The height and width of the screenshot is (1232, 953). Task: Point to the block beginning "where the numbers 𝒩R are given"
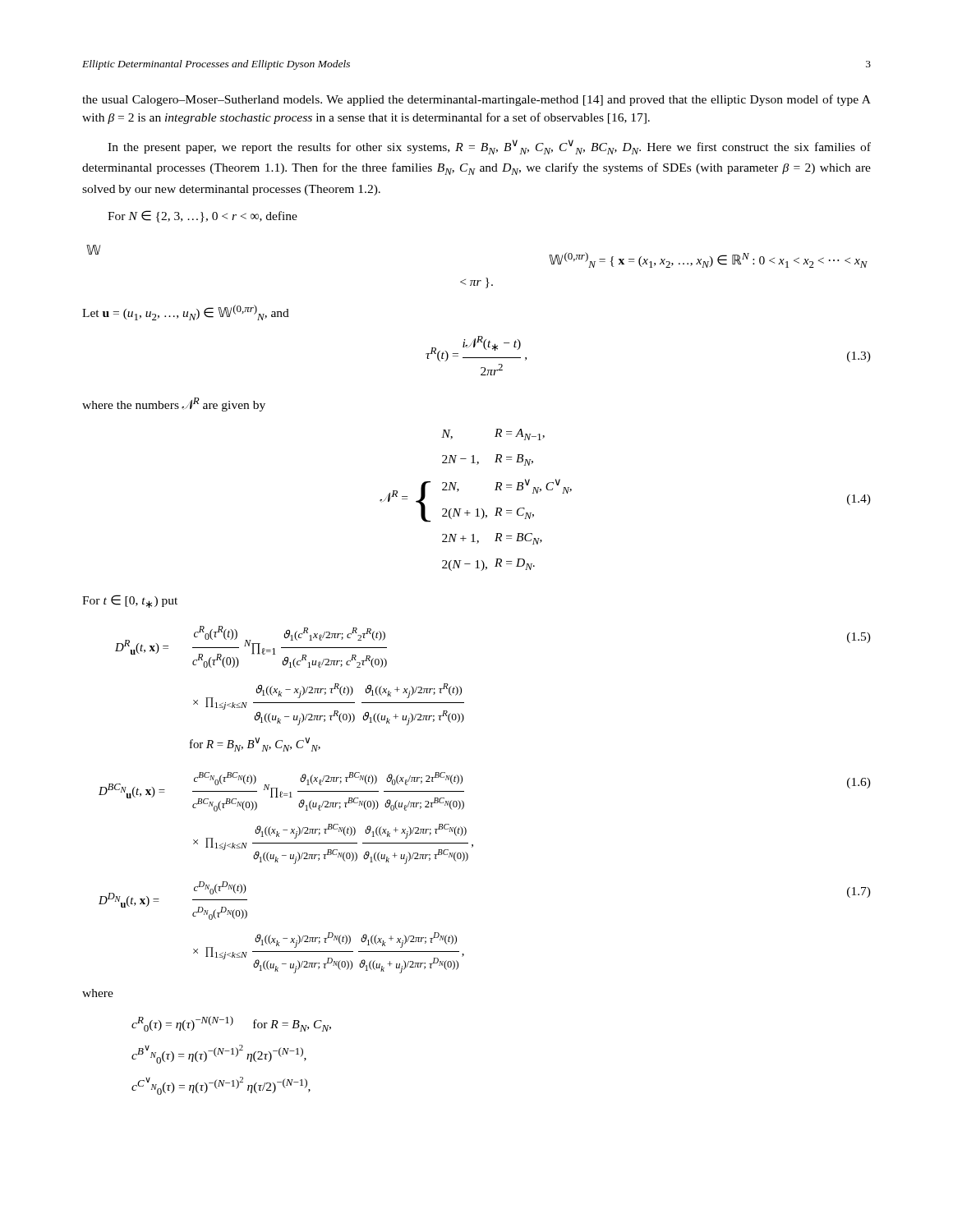(174, 405)
